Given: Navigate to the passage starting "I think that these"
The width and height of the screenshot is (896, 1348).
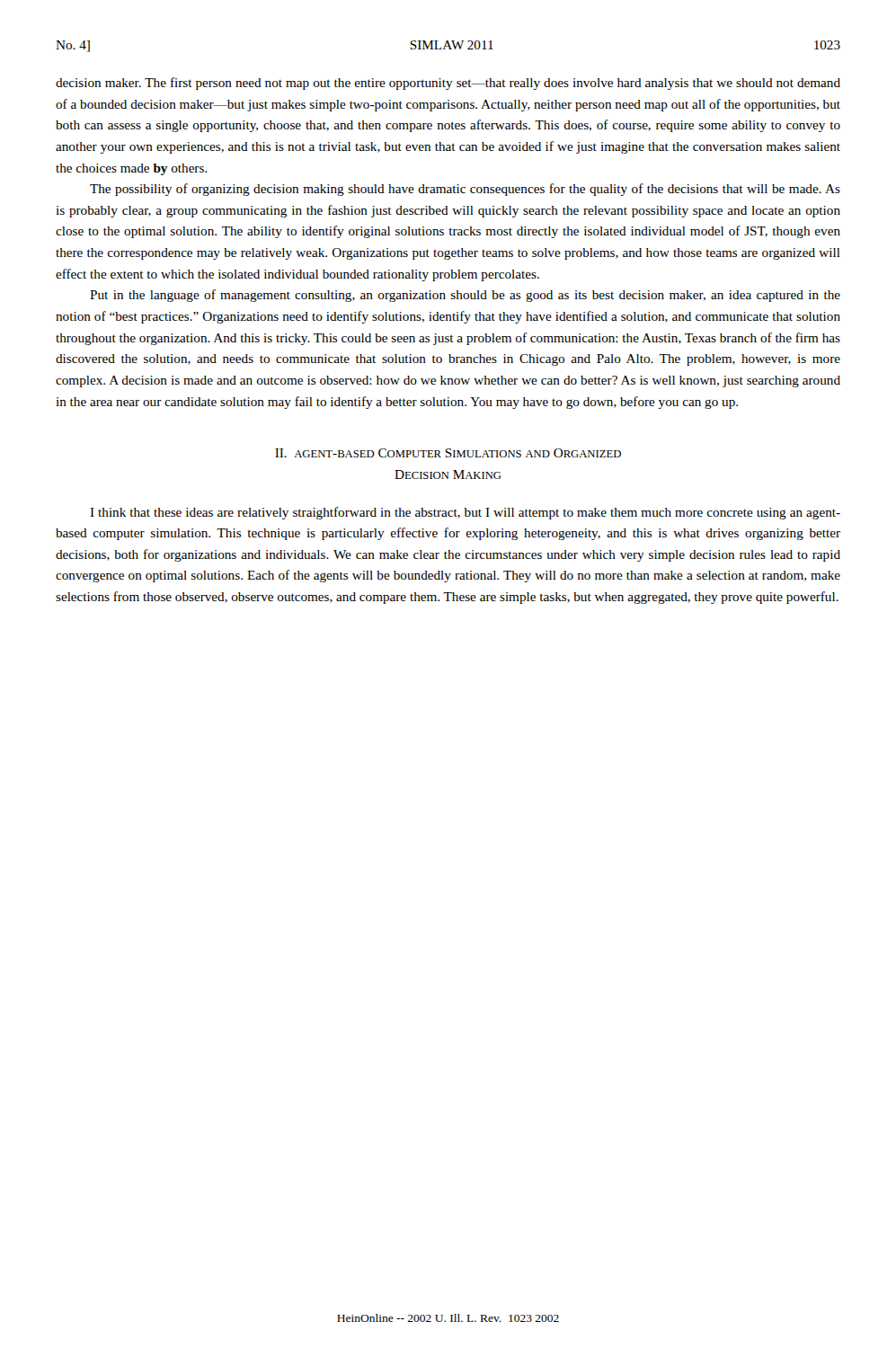Looking at the screenshot, I should point(448,554).
